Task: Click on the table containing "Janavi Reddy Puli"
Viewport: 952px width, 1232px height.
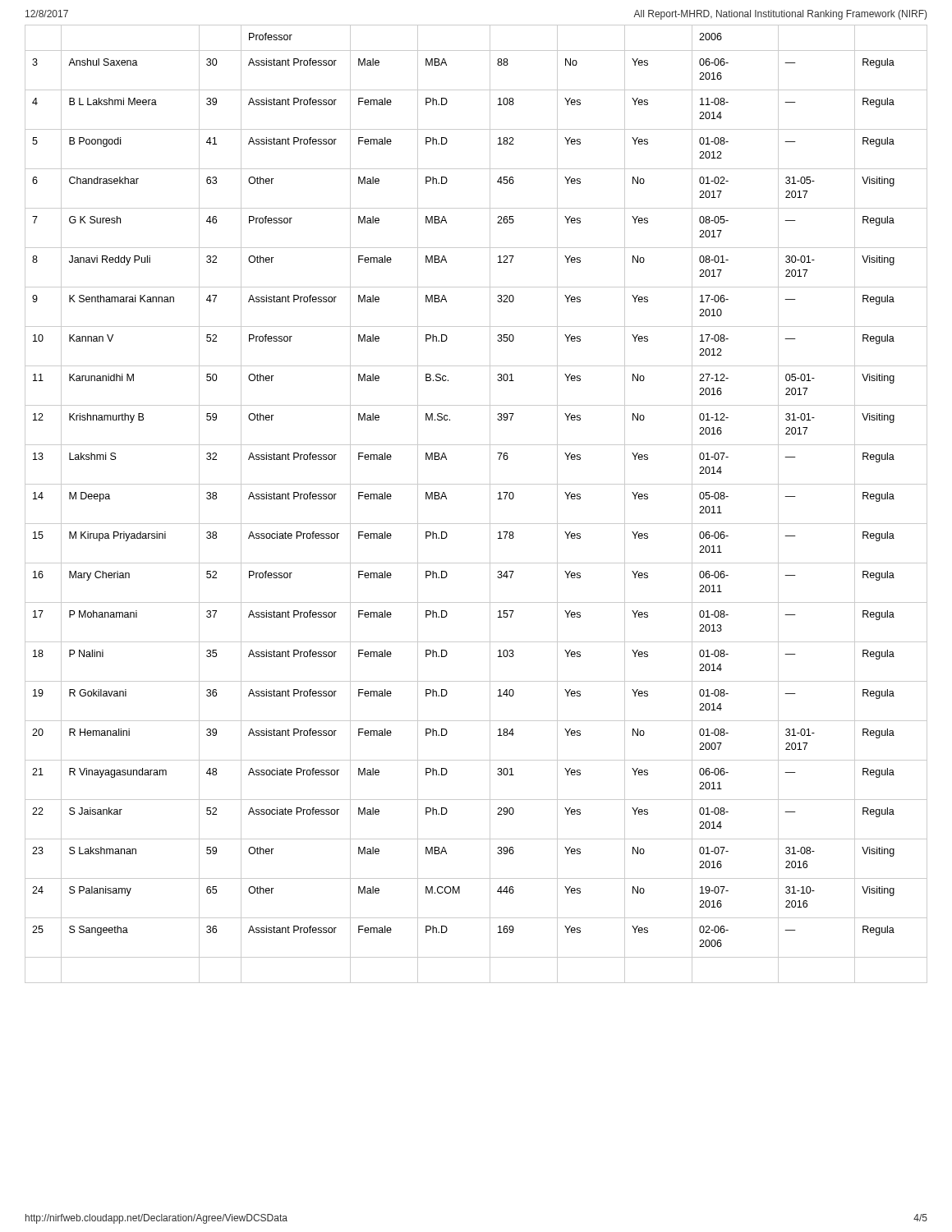Action: (476, 504)
